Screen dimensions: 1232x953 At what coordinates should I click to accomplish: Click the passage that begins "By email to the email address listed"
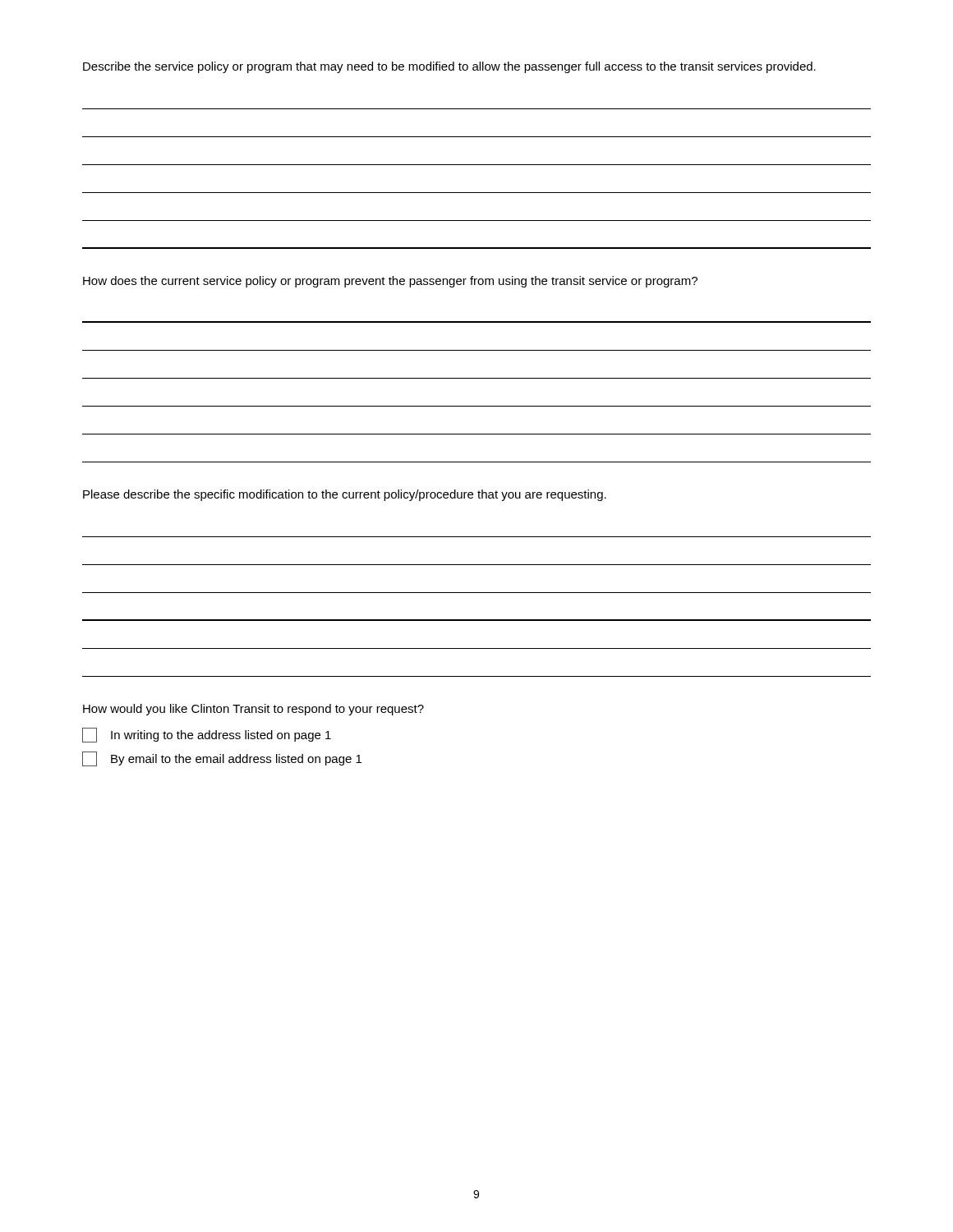(x=222, y=759)
